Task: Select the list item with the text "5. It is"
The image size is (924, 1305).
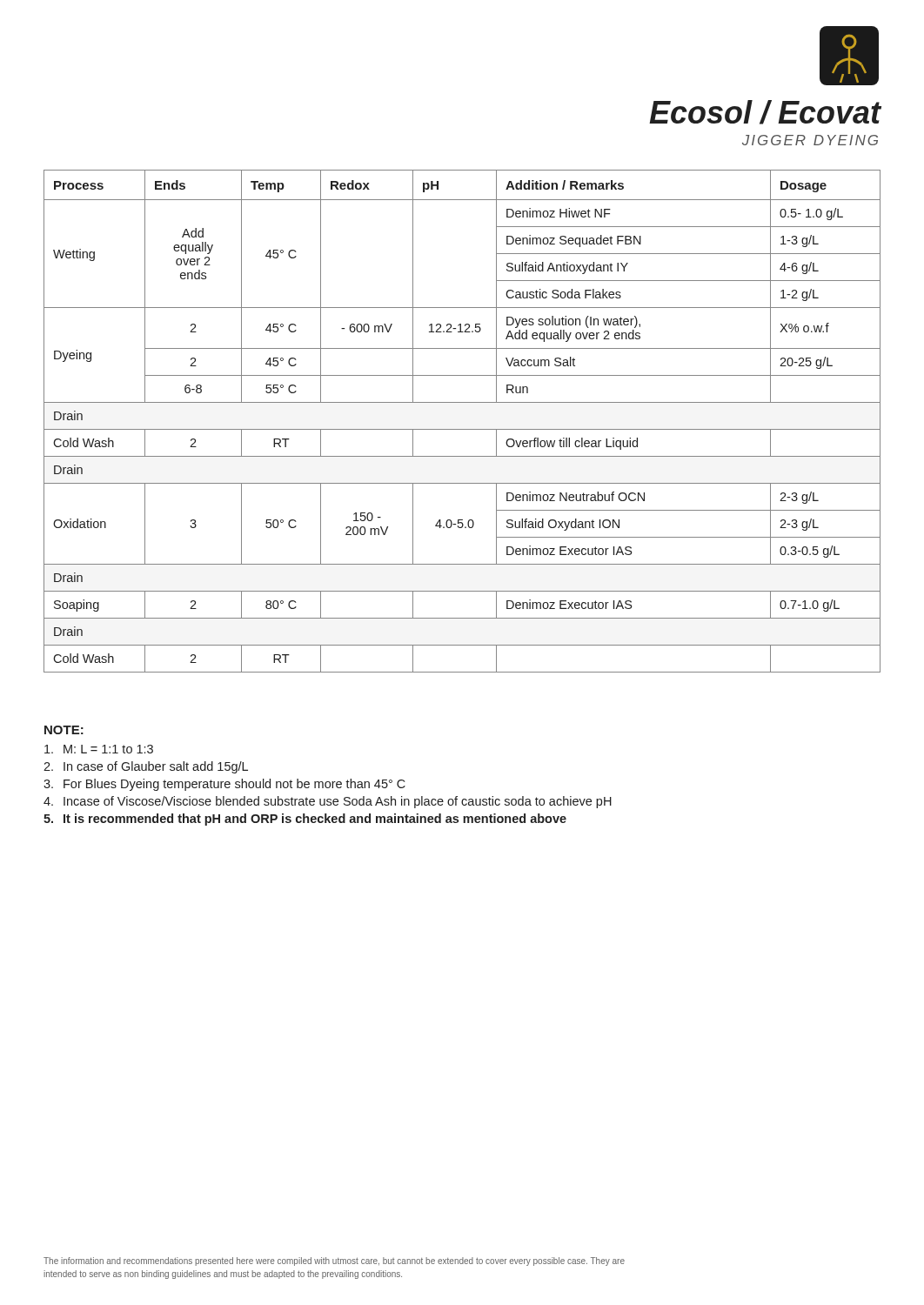Action: tap(305, 819)
